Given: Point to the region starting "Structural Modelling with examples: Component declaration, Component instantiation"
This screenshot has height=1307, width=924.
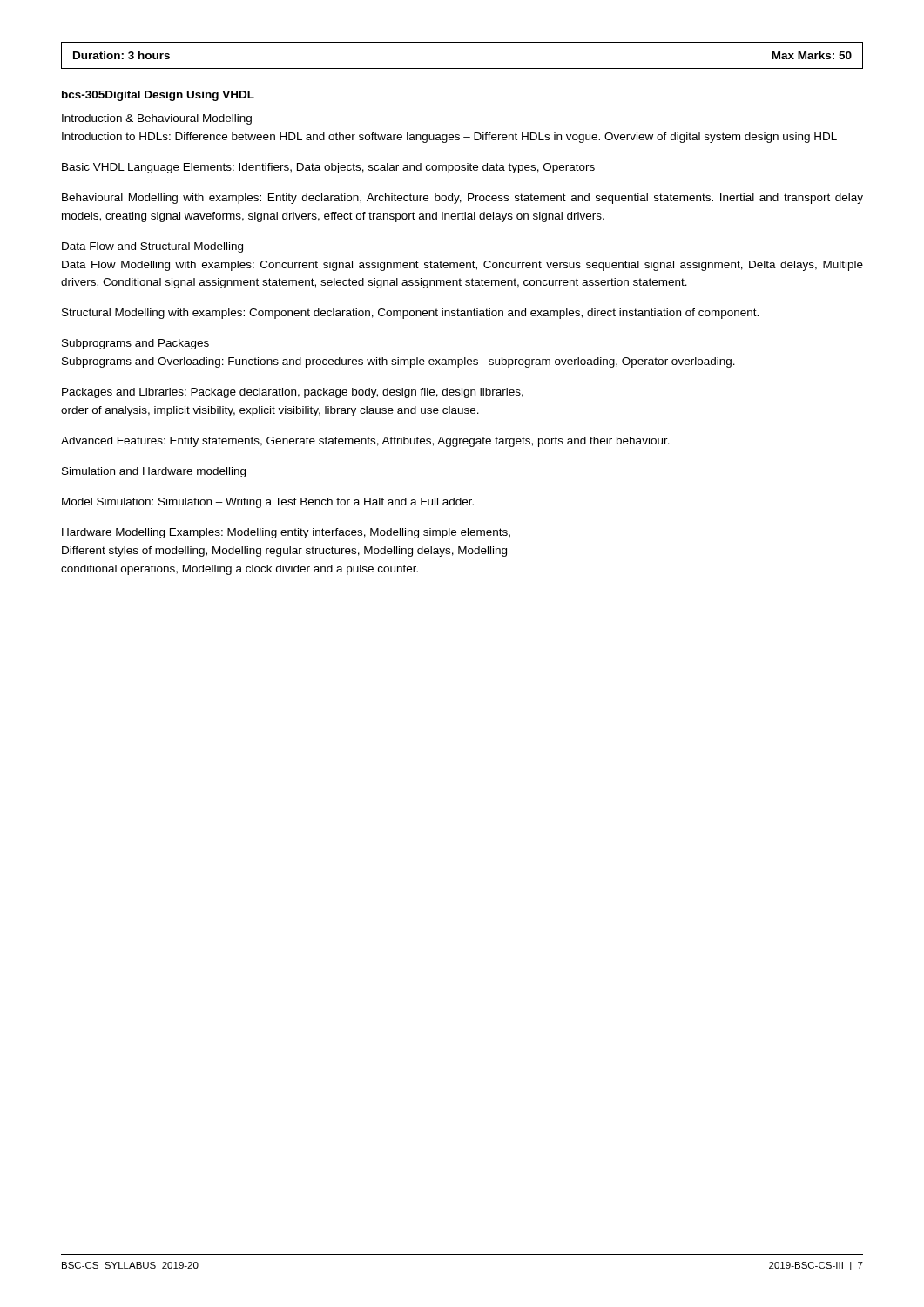Looking at the screenshot, I should coord(410,313).
